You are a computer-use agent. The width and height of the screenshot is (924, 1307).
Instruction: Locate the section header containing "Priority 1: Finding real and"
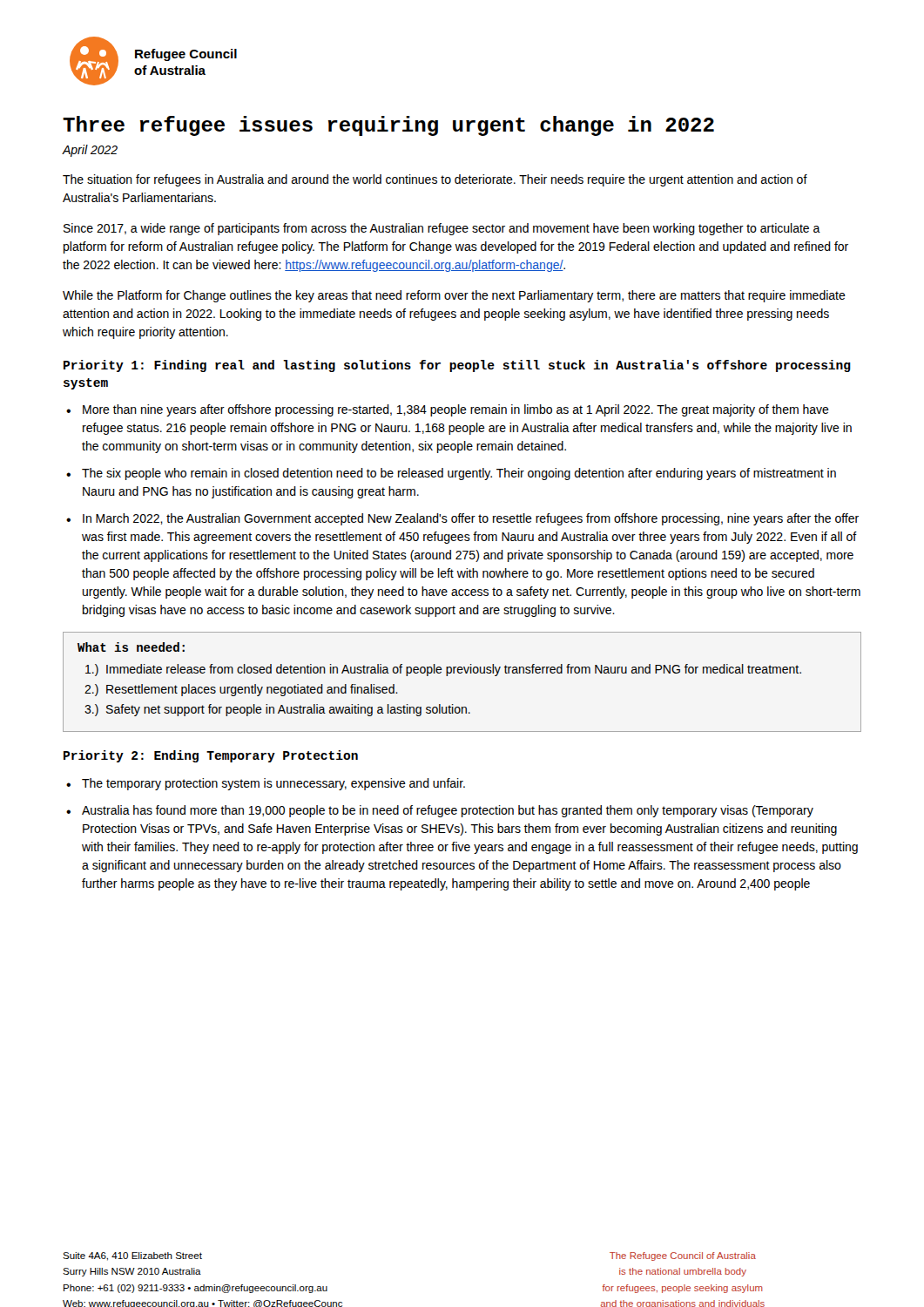[462, 375]
